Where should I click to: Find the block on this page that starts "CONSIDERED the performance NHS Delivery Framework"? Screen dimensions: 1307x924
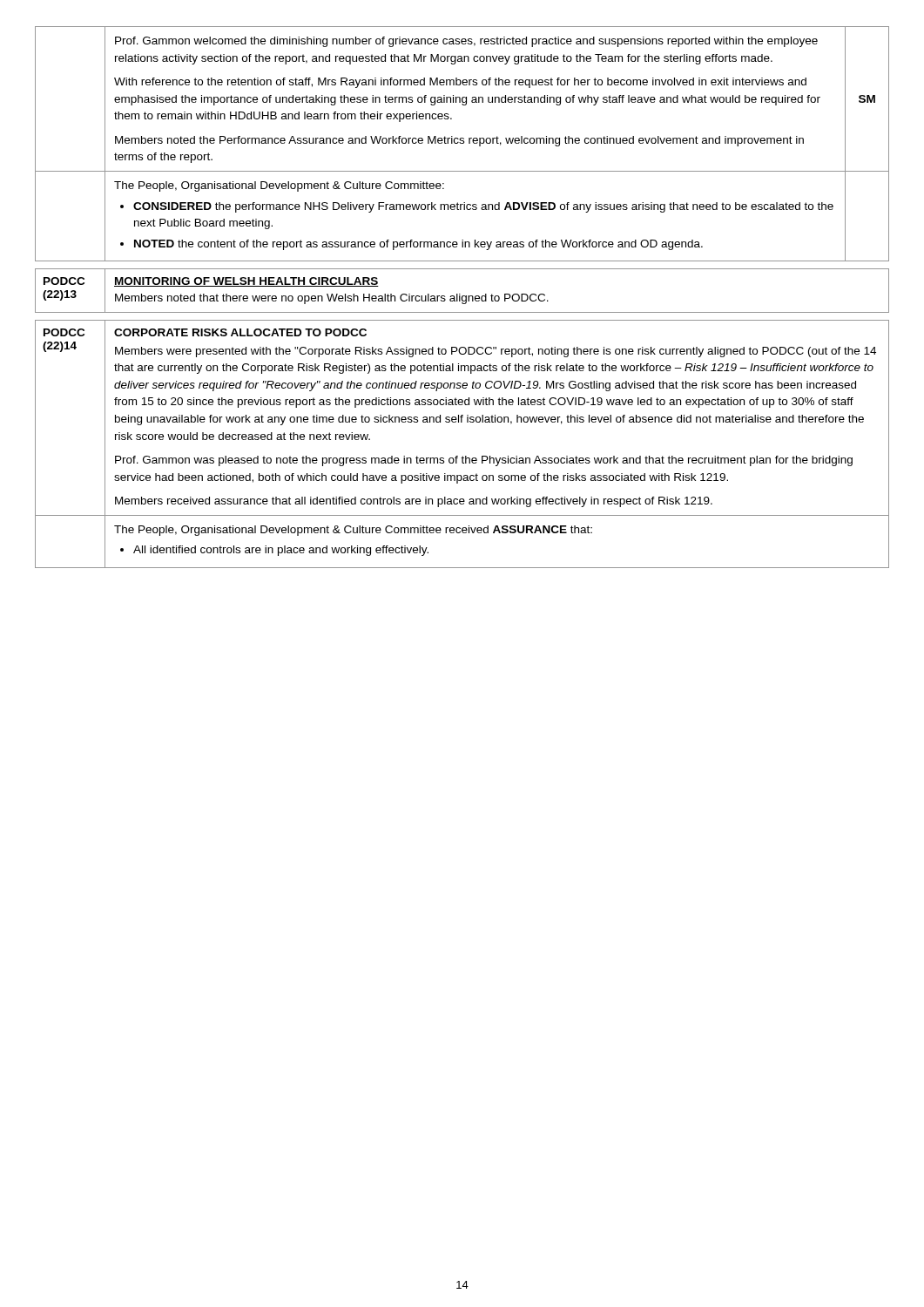click(x=483, y=214)
